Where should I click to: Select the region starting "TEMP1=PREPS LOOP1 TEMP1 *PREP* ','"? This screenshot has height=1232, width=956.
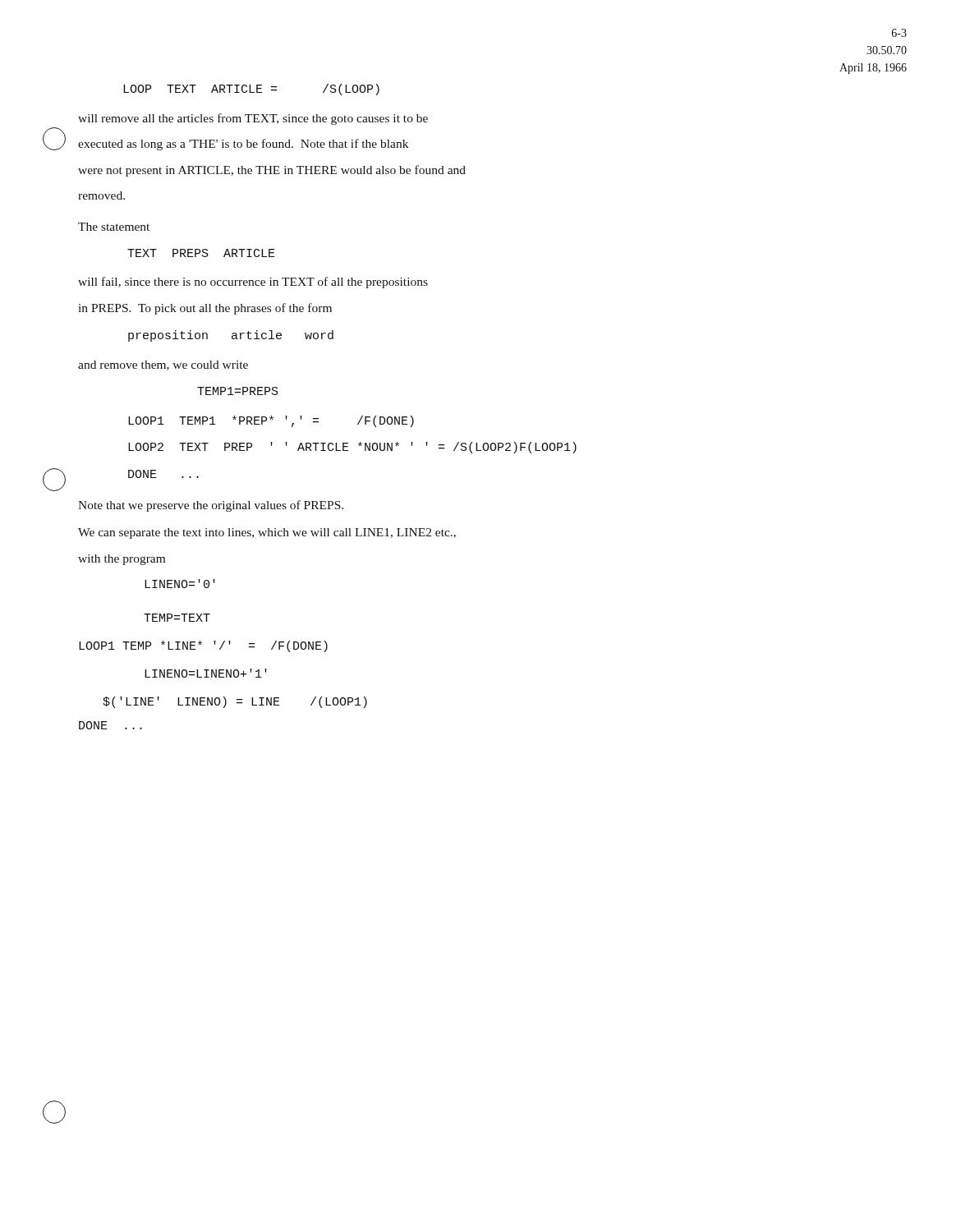pos(484,434)
